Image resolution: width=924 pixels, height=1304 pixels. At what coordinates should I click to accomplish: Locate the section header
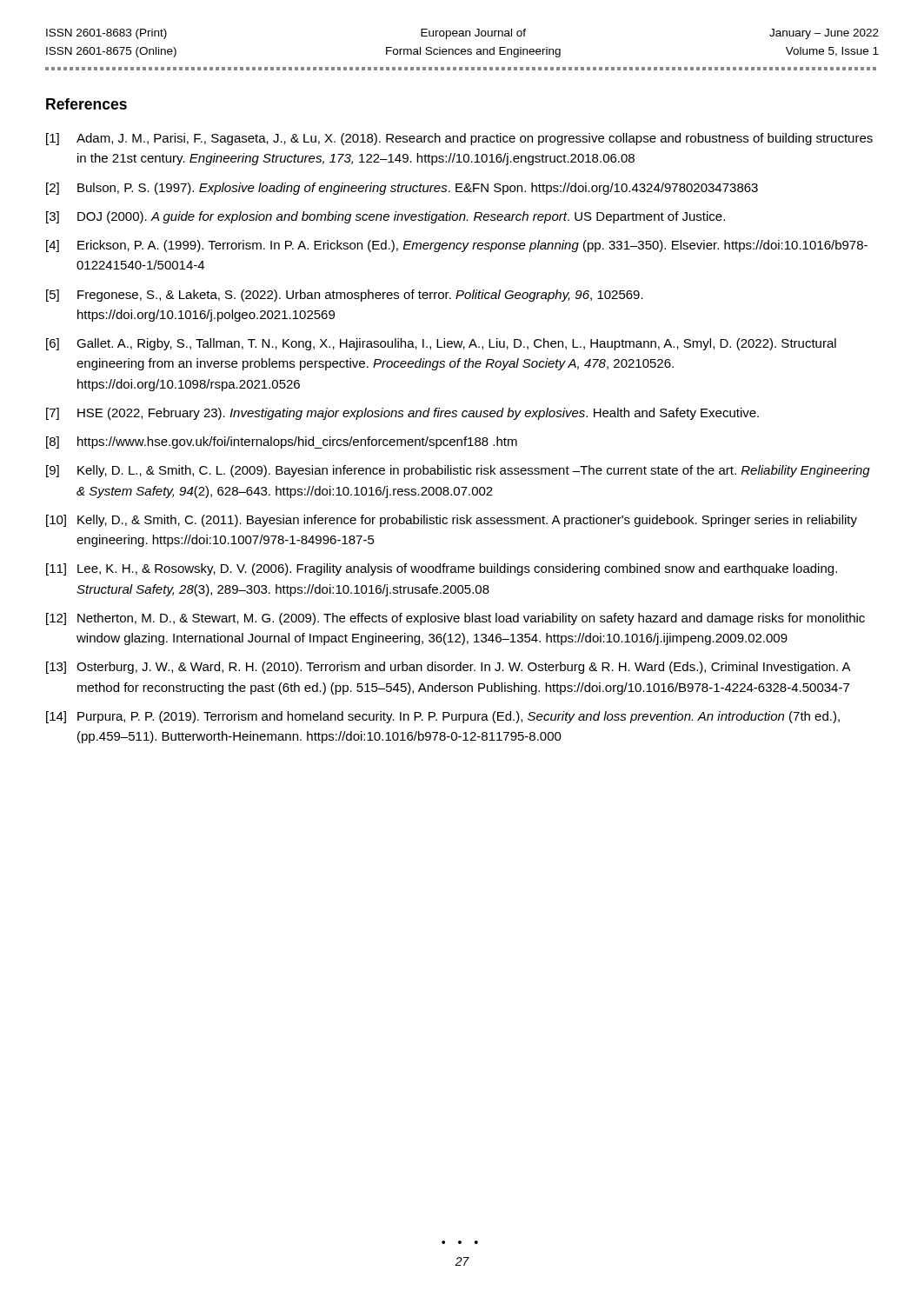point(86,104)
